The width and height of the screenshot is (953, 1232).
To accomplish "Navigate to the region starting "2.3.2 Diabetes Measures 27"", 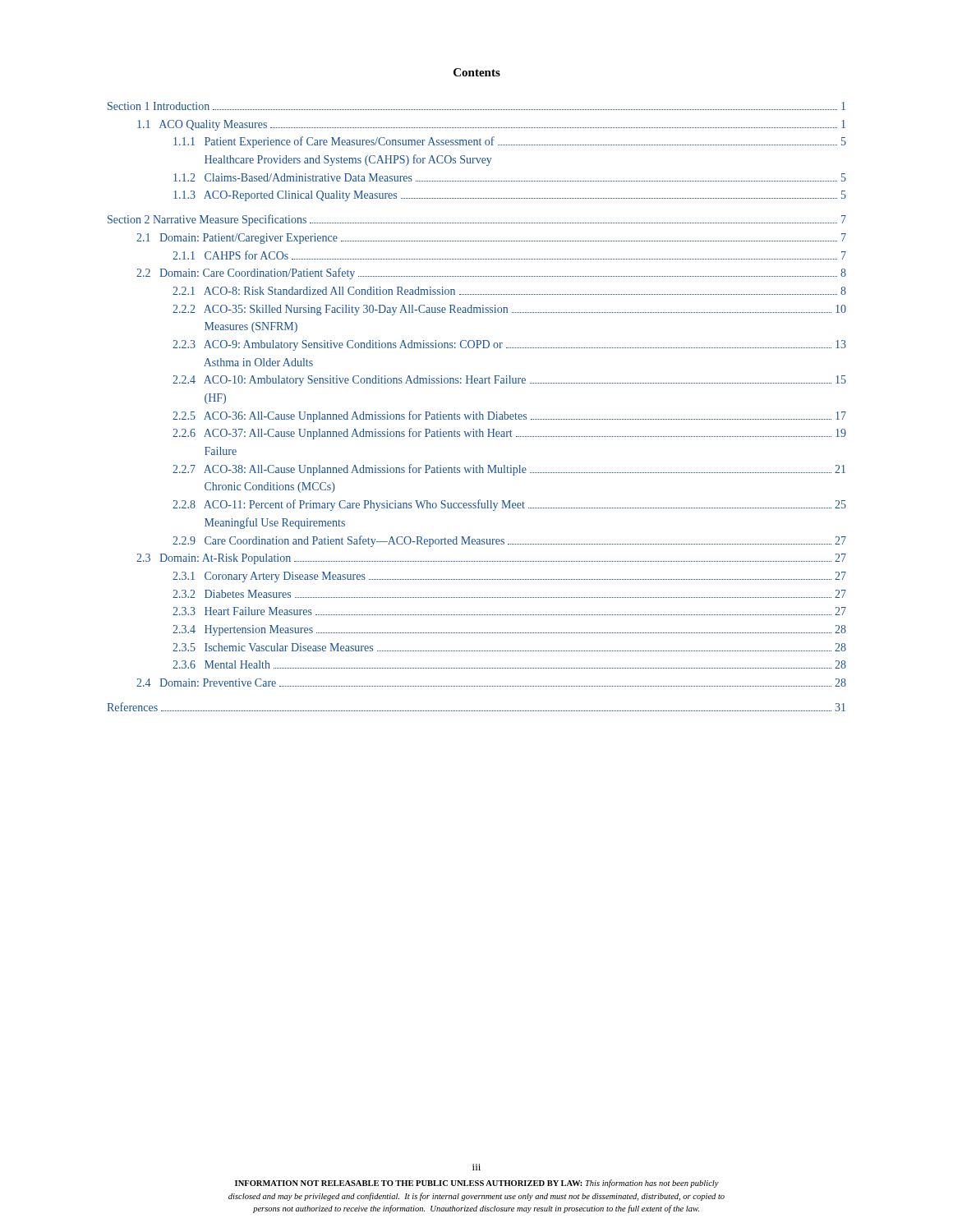I will 509,594.
